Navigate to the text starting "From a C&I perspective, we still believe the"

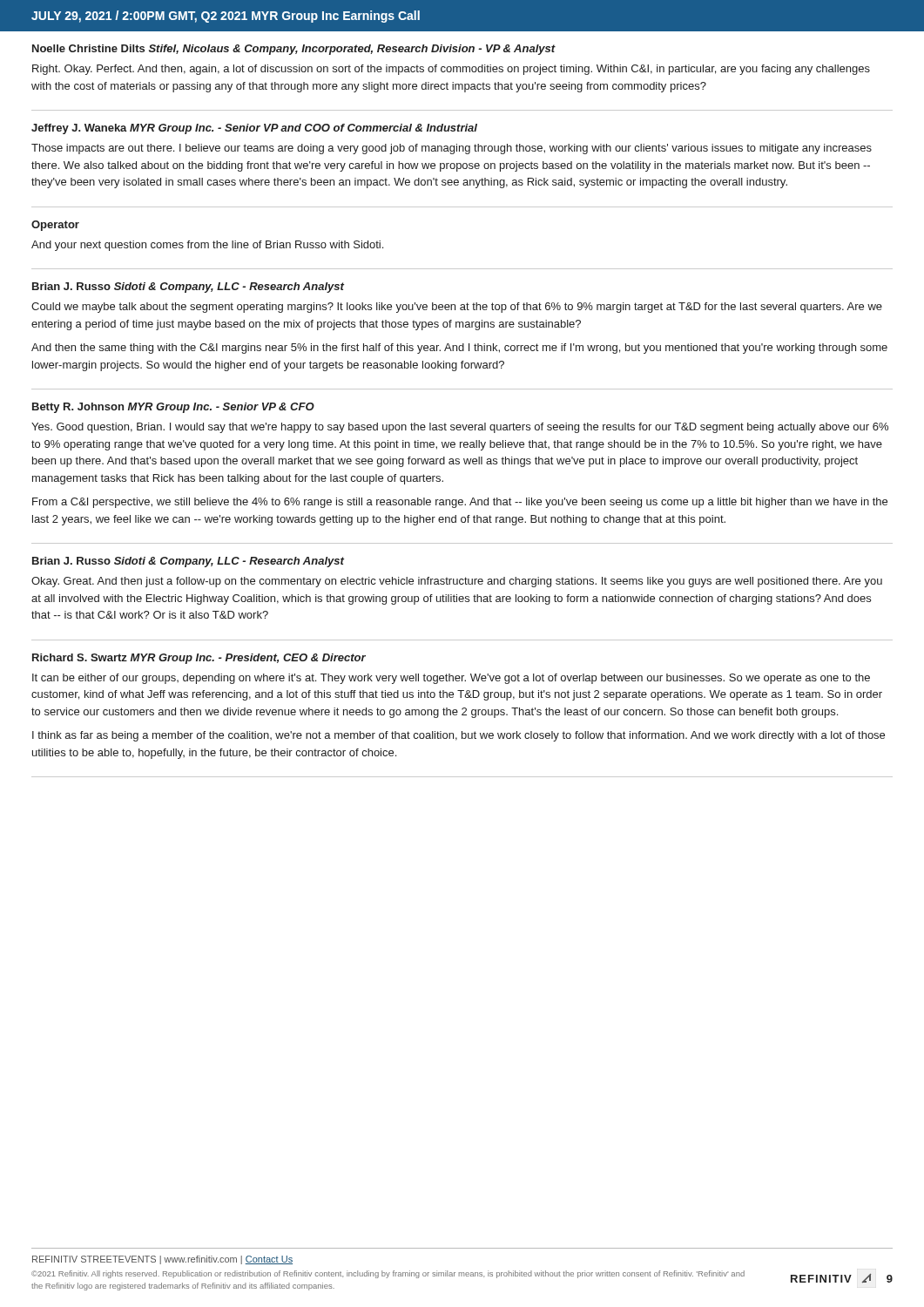pos(460,510)
